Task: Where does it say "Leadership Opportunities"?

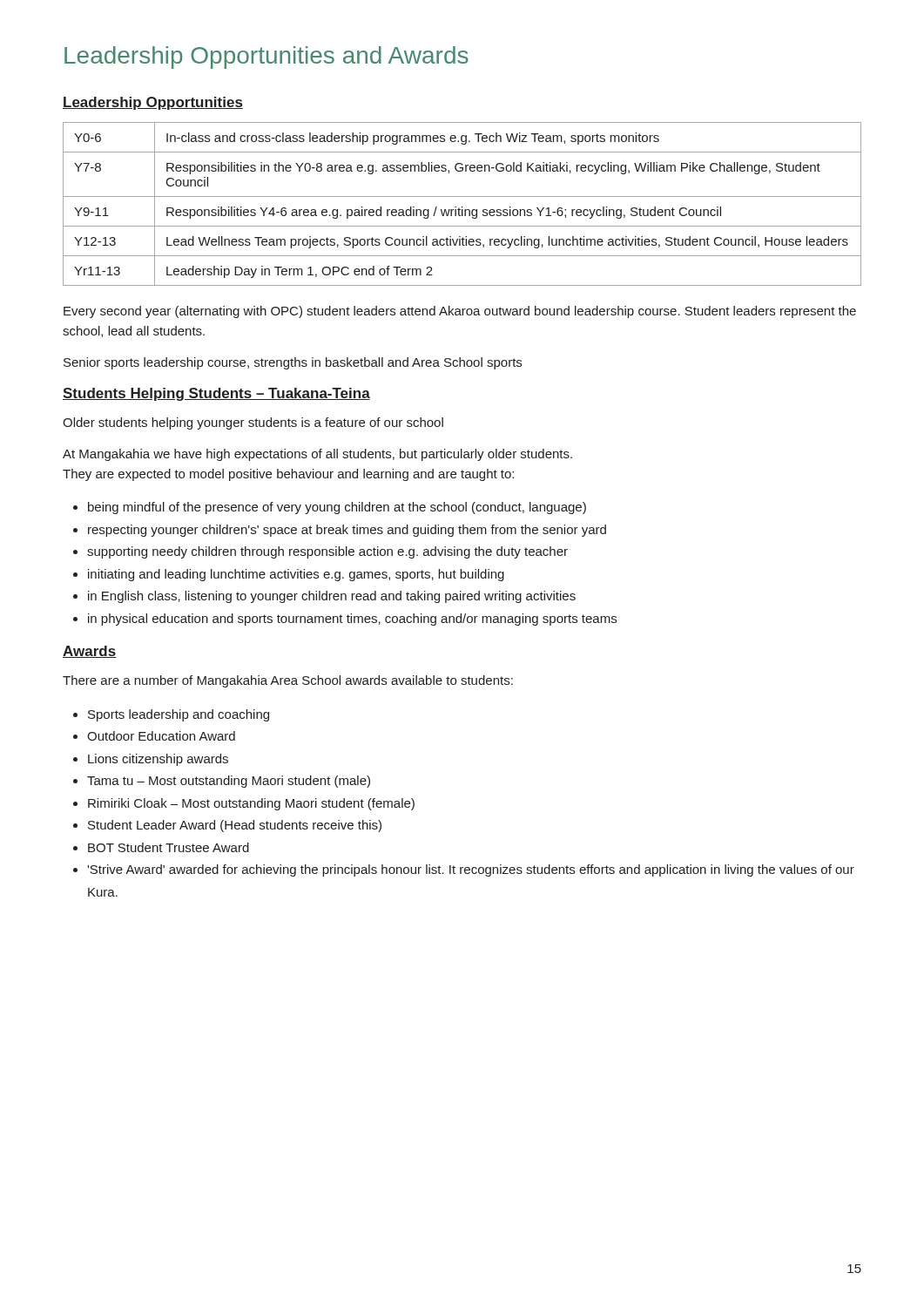Action: click(x=153, y=103)
